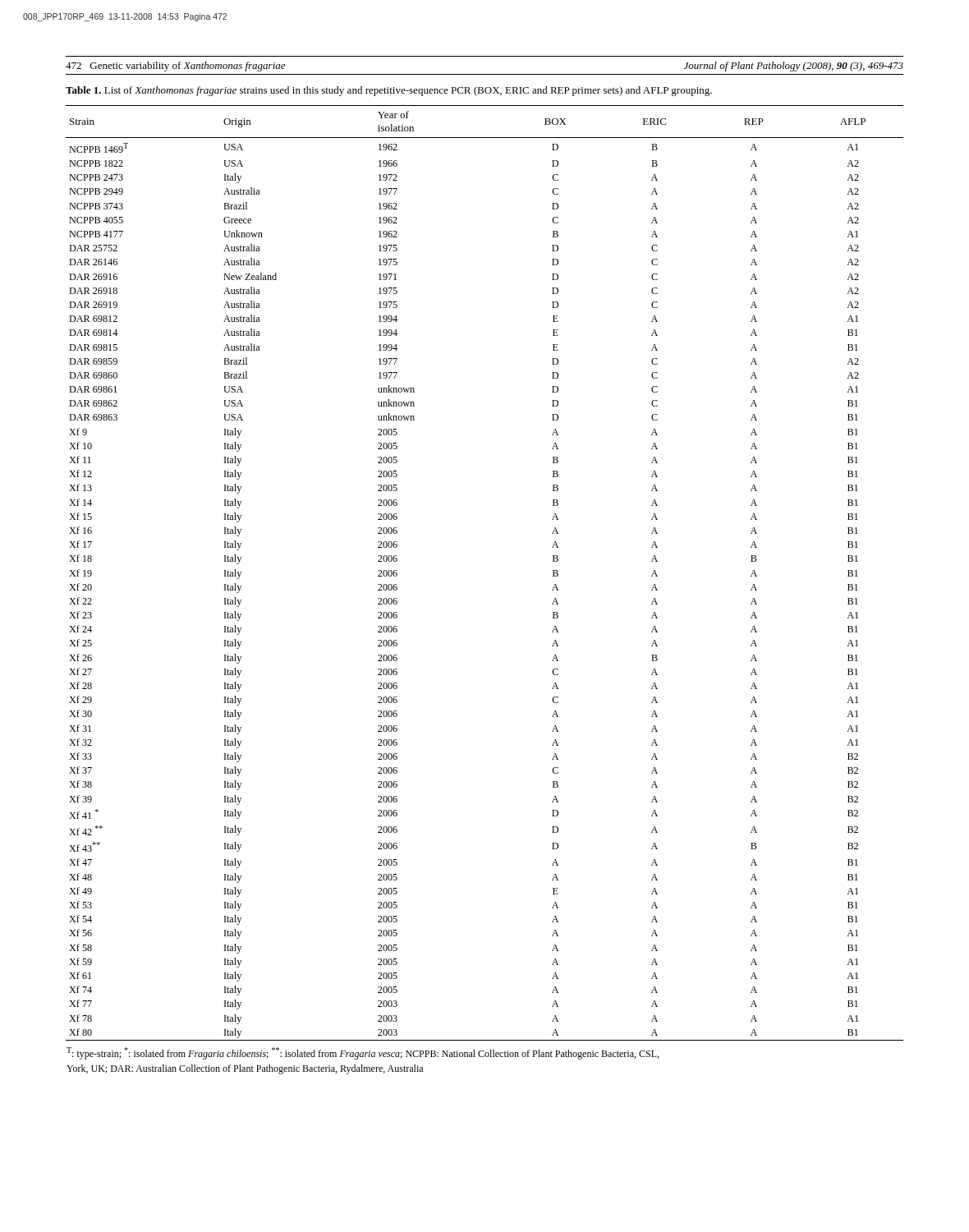Where is the caption that starts "Table 1. List of Xanthomonas"?
Image resolution: width=969 pixels, height=1232 pixels.
click(389, 90)
